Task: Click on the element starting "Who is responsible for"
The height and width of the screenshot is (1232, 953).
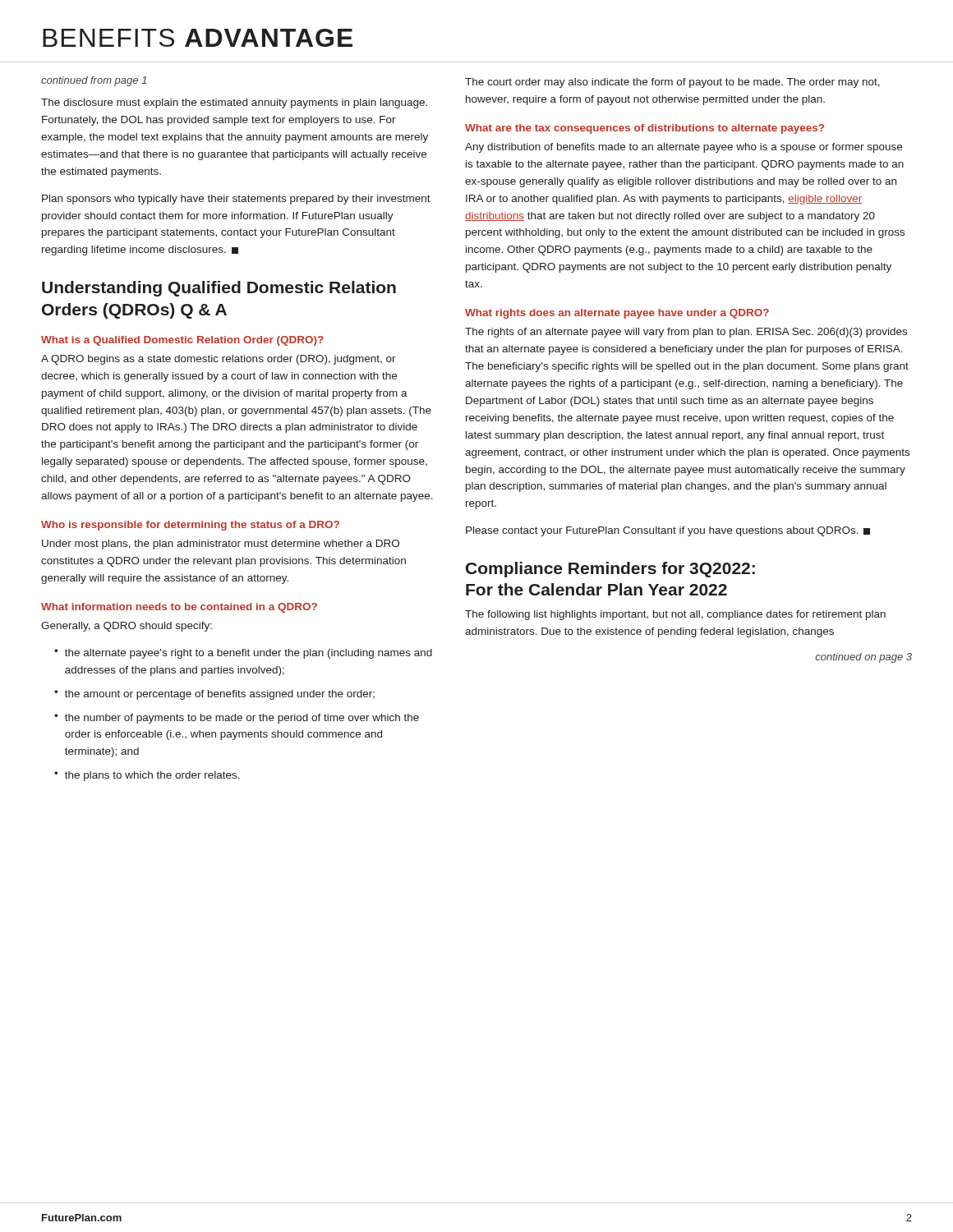Action: click(x=191, y=524)
